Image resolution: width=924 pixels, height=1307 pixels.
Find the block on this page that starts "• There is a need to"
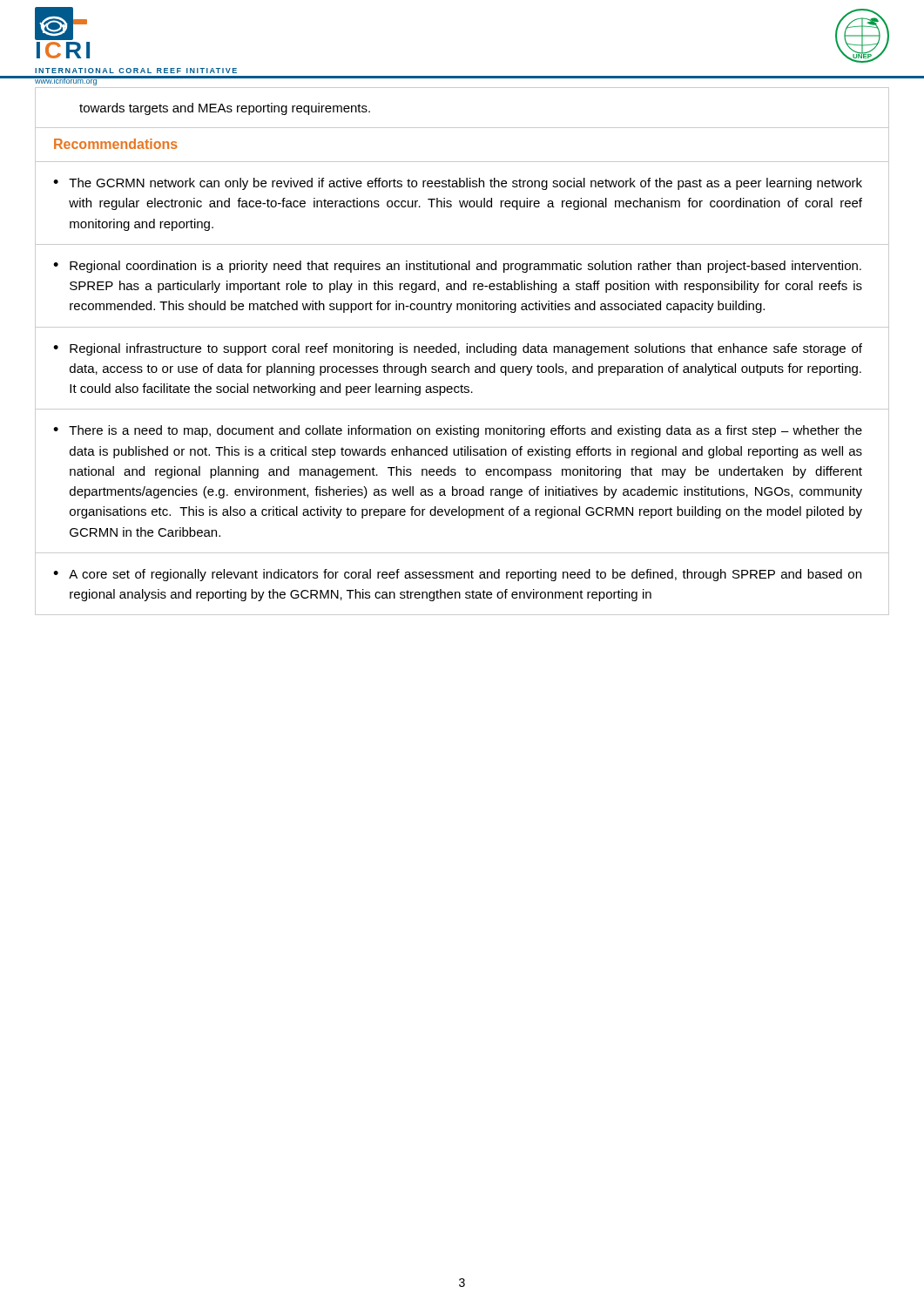coord(458,481)
